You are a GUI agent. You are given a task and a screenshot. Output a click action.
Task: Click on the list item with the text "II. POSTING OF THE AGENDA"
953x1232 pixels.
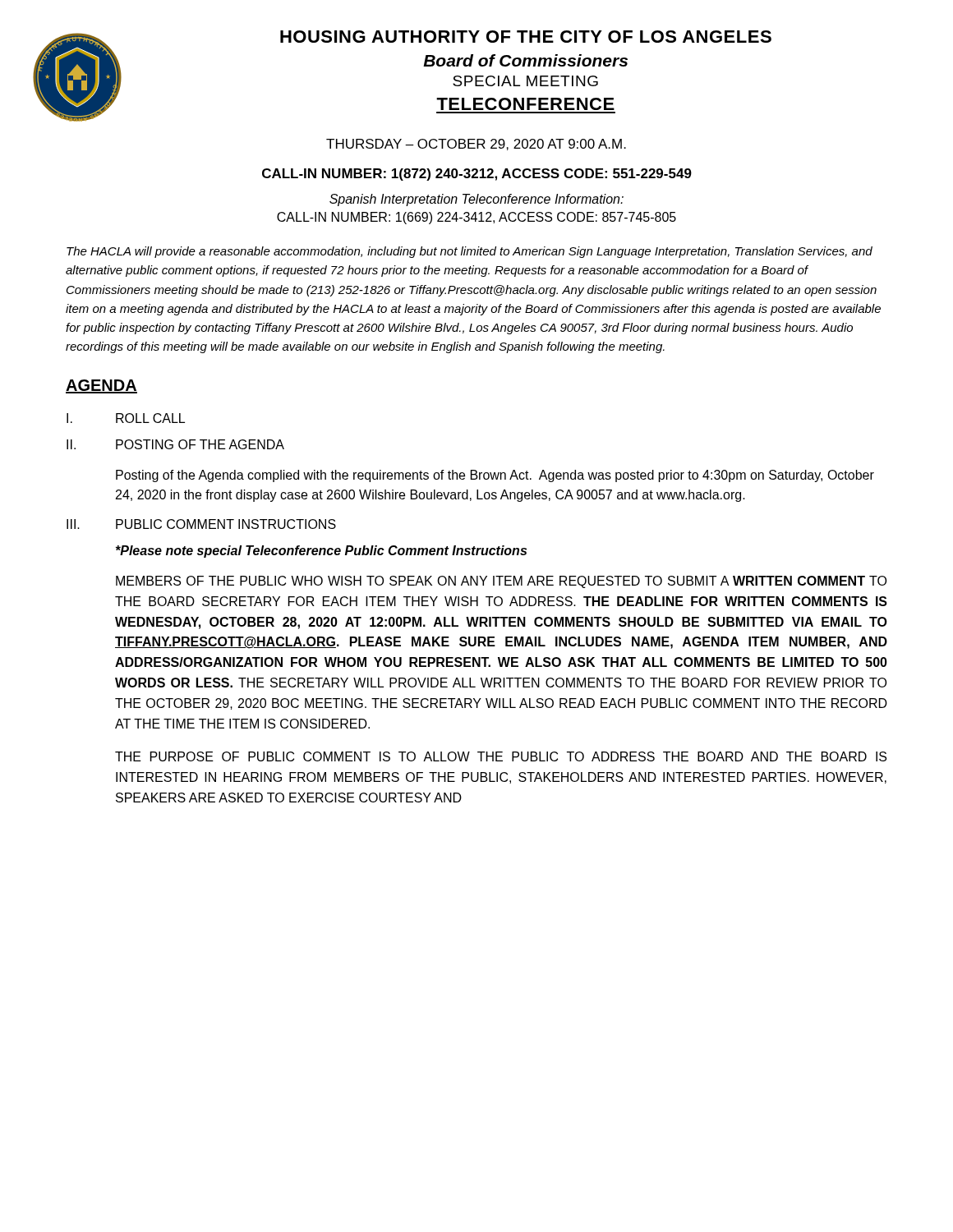[175, 444]
